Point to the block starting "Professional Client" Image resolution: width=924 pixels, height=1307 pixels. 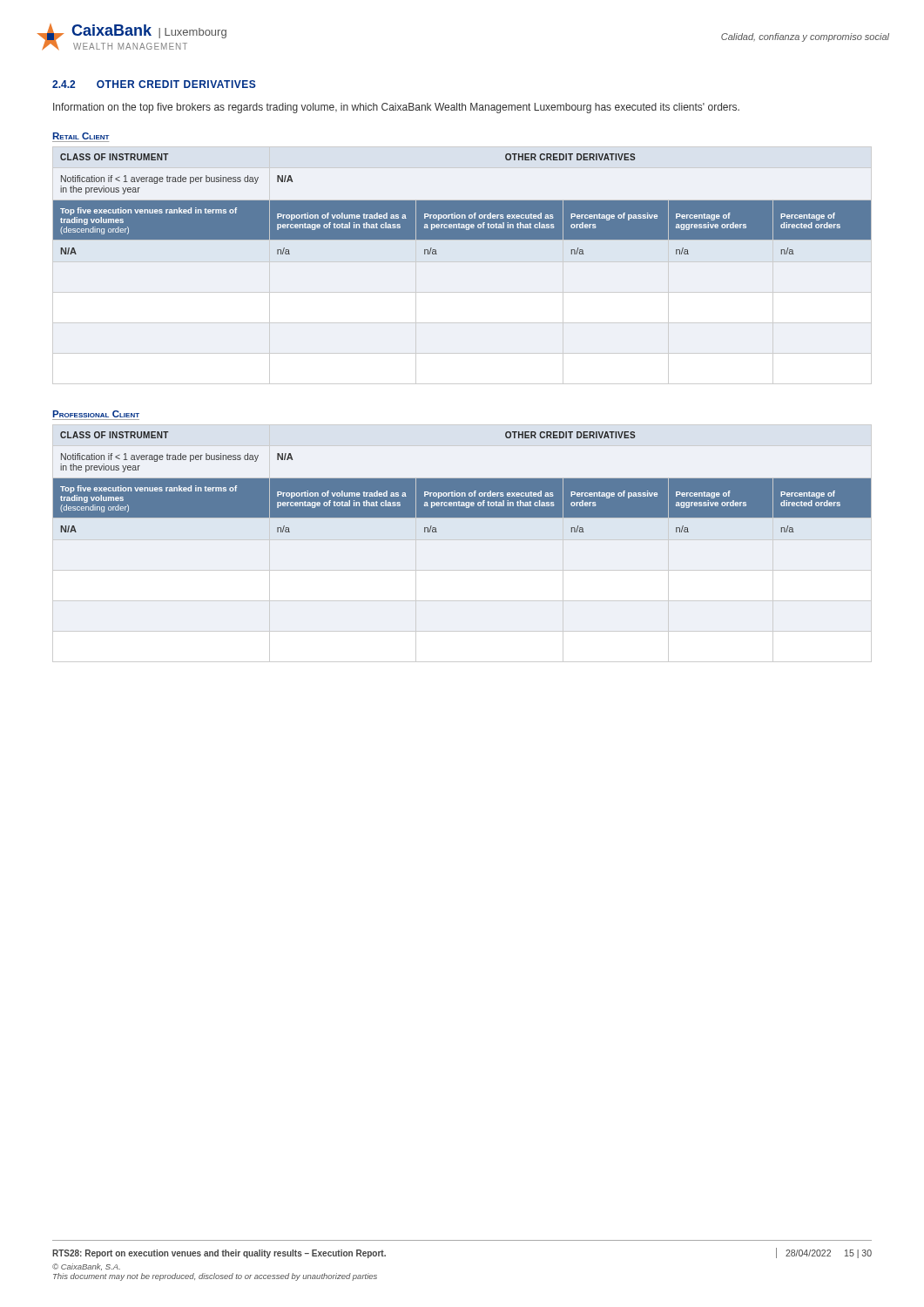(x=96, y=414)
